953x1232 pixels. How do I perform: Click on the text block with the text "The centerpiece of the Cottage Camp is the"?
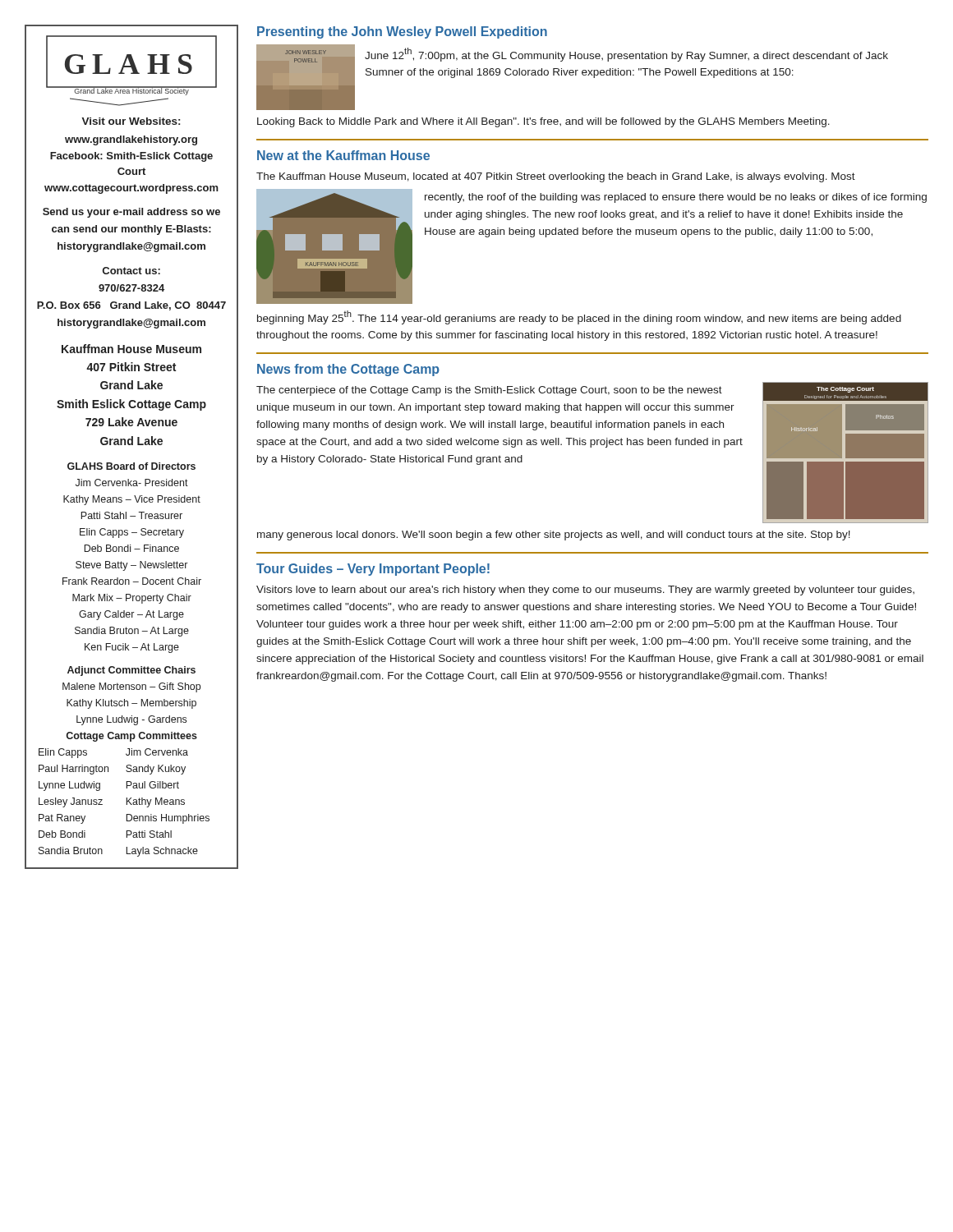click(499, 424)
